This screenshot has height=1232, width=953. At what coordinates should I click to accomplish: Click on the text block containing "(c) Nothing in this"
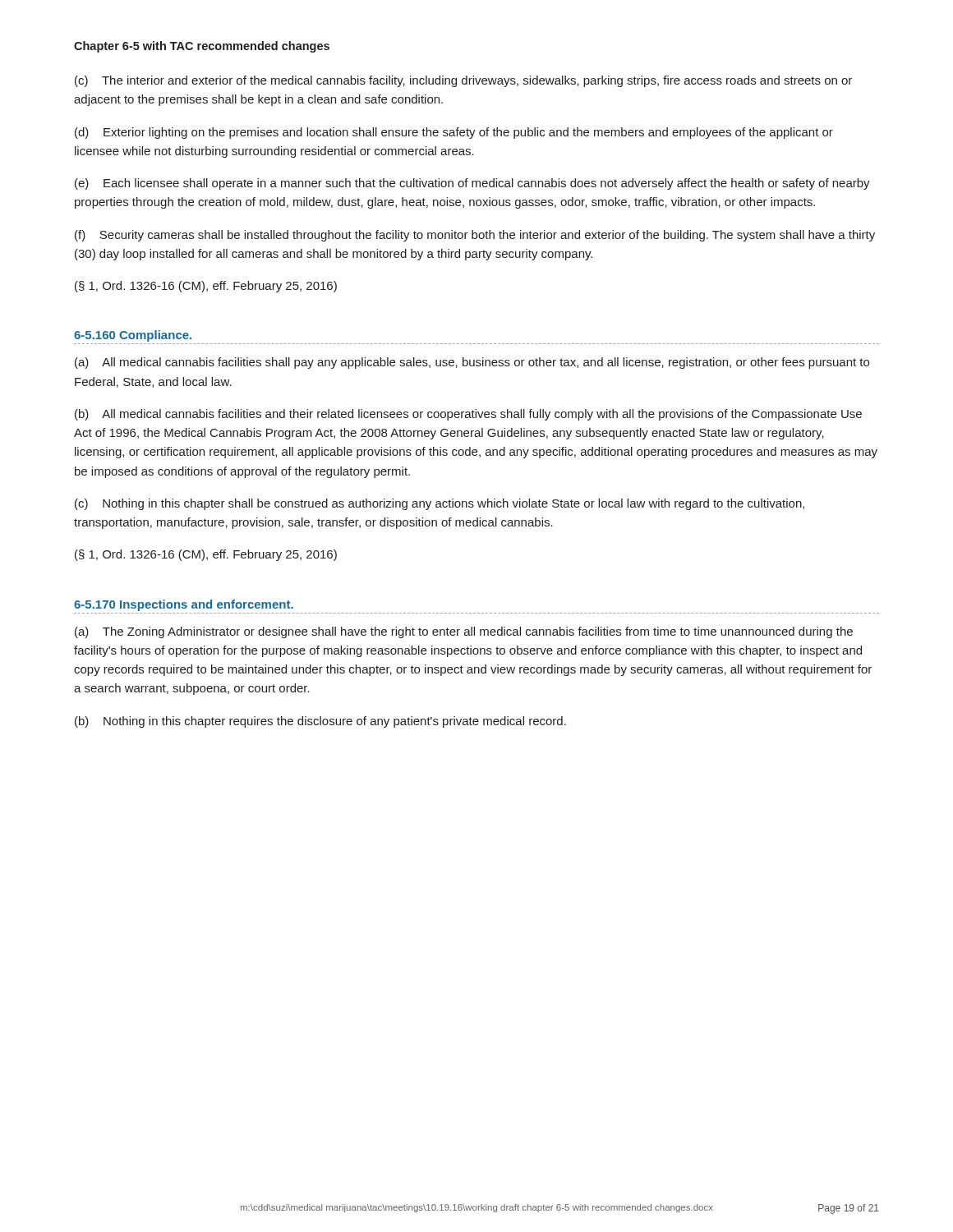[440, 512]
